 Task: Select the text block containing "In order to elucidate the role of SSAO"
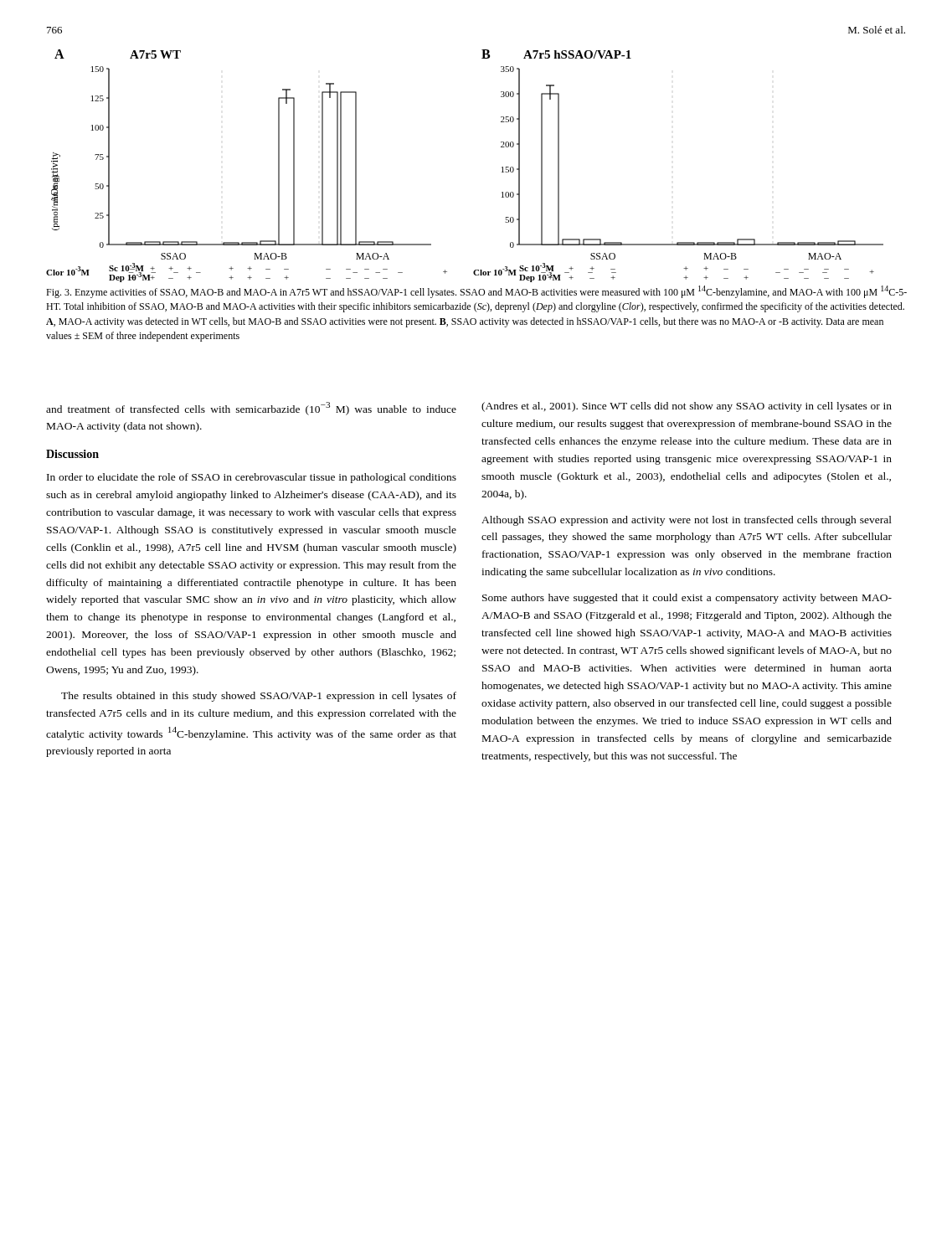251,615
